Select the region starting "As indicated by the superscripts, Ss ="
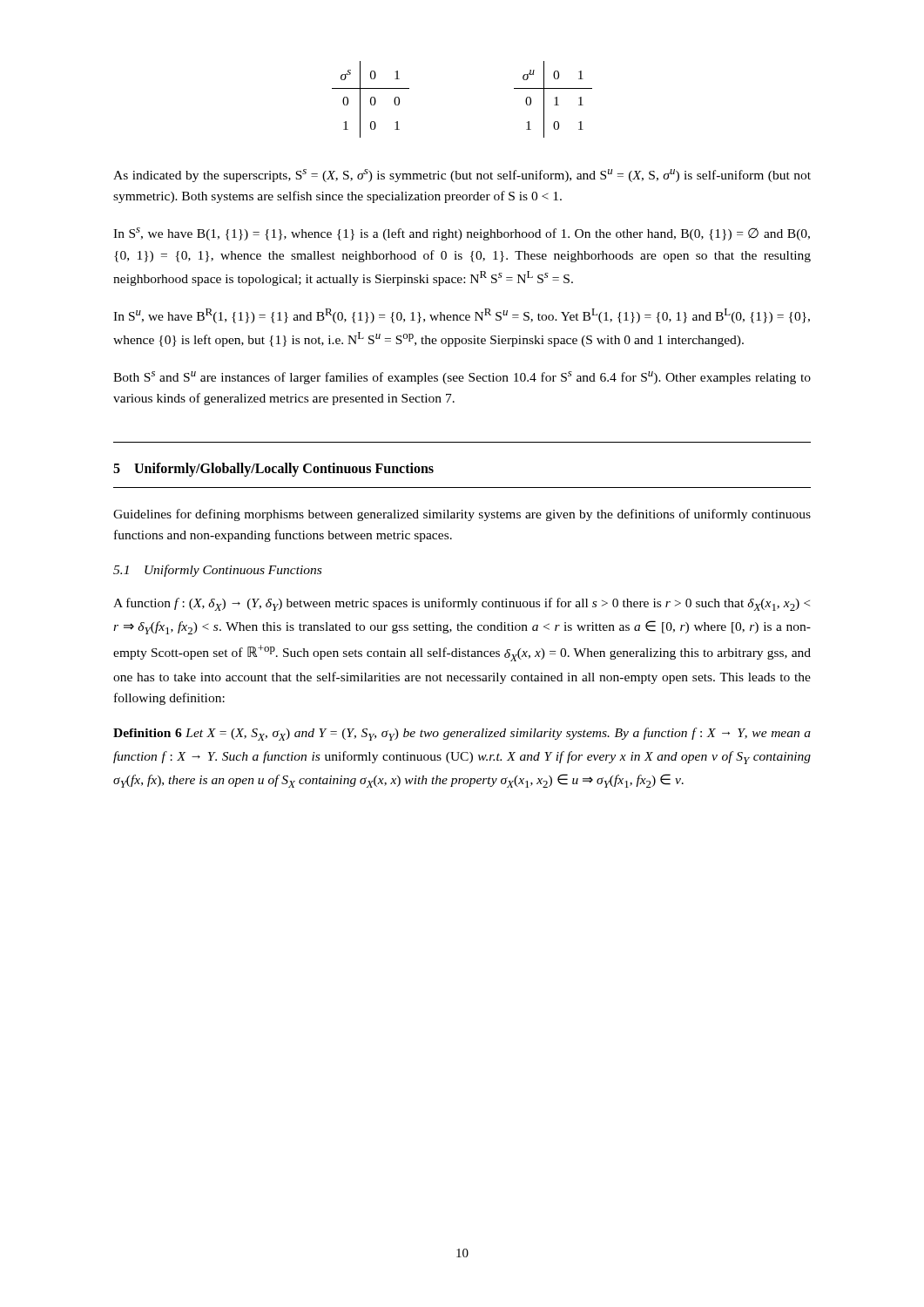 (x=462, y=185)
